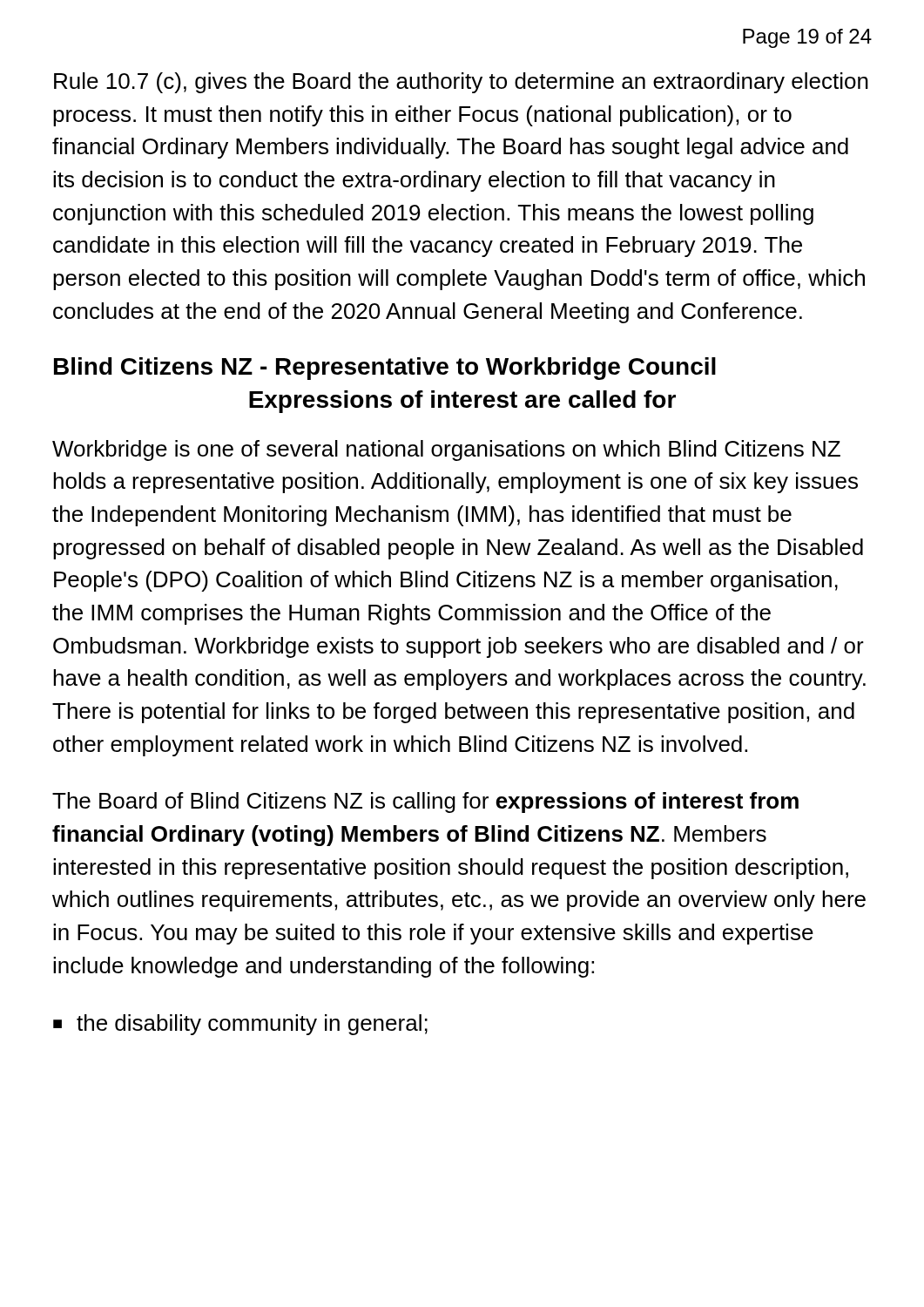
Task: Select the list item containing "■ the disability community in general;"
Action: [x=241, y=1023]
